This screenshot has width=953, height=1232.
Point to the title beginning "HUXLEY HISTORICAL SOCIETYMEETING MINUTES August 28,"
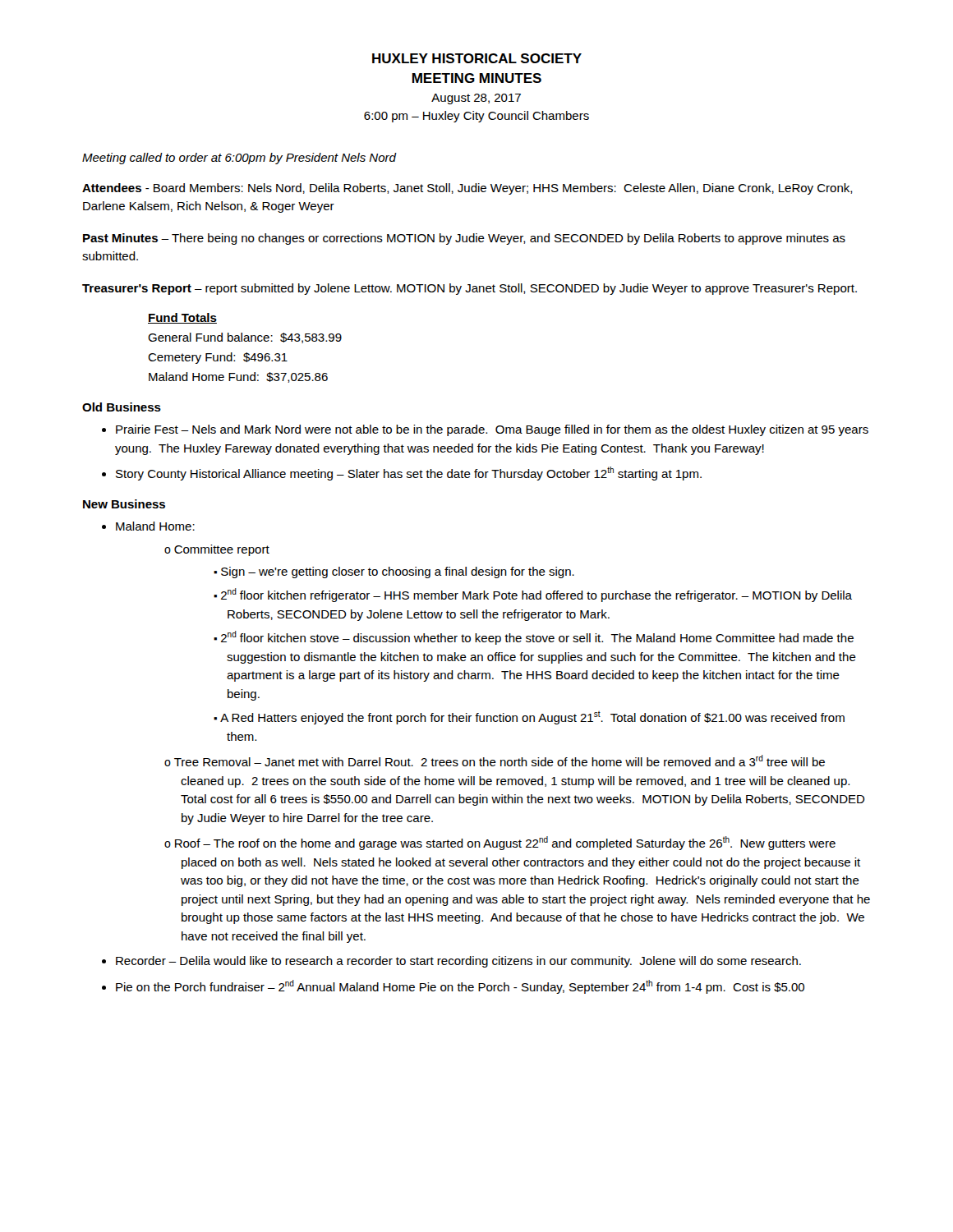[476, 87]
